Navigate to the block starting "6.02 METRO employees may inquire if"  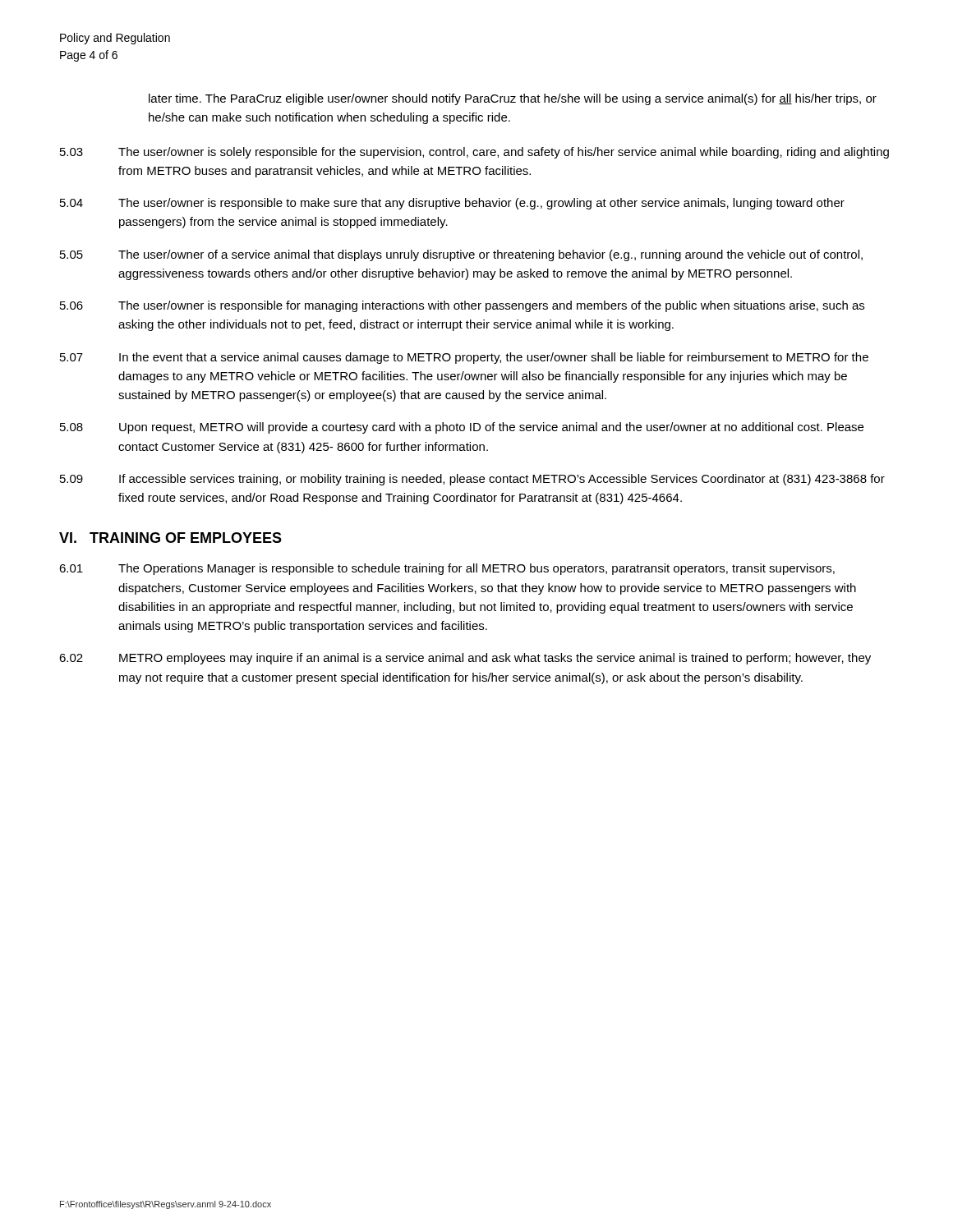pos(476,667)
